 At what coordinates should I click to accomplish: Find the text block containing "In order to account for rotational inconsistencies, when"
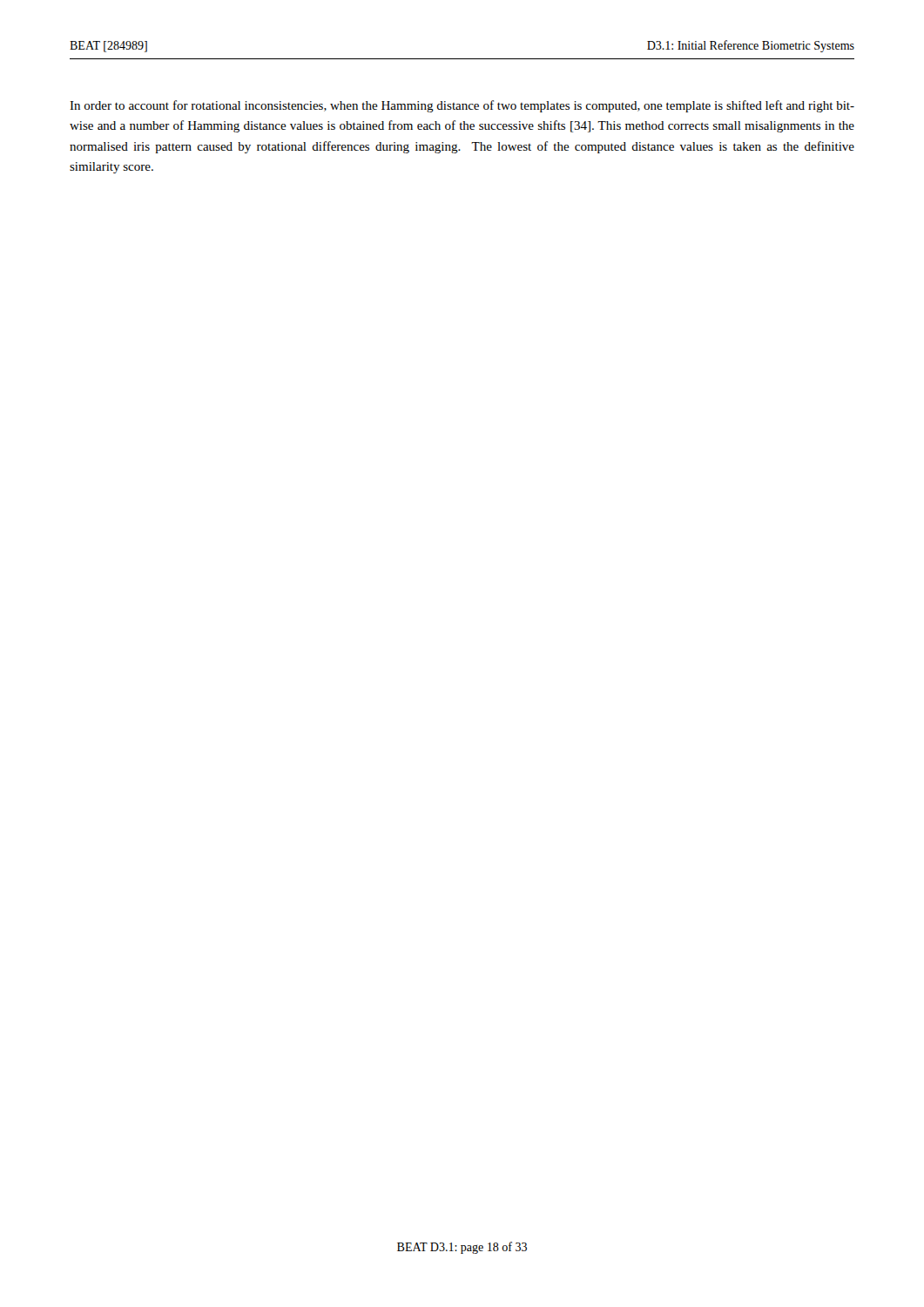point(462,136)
